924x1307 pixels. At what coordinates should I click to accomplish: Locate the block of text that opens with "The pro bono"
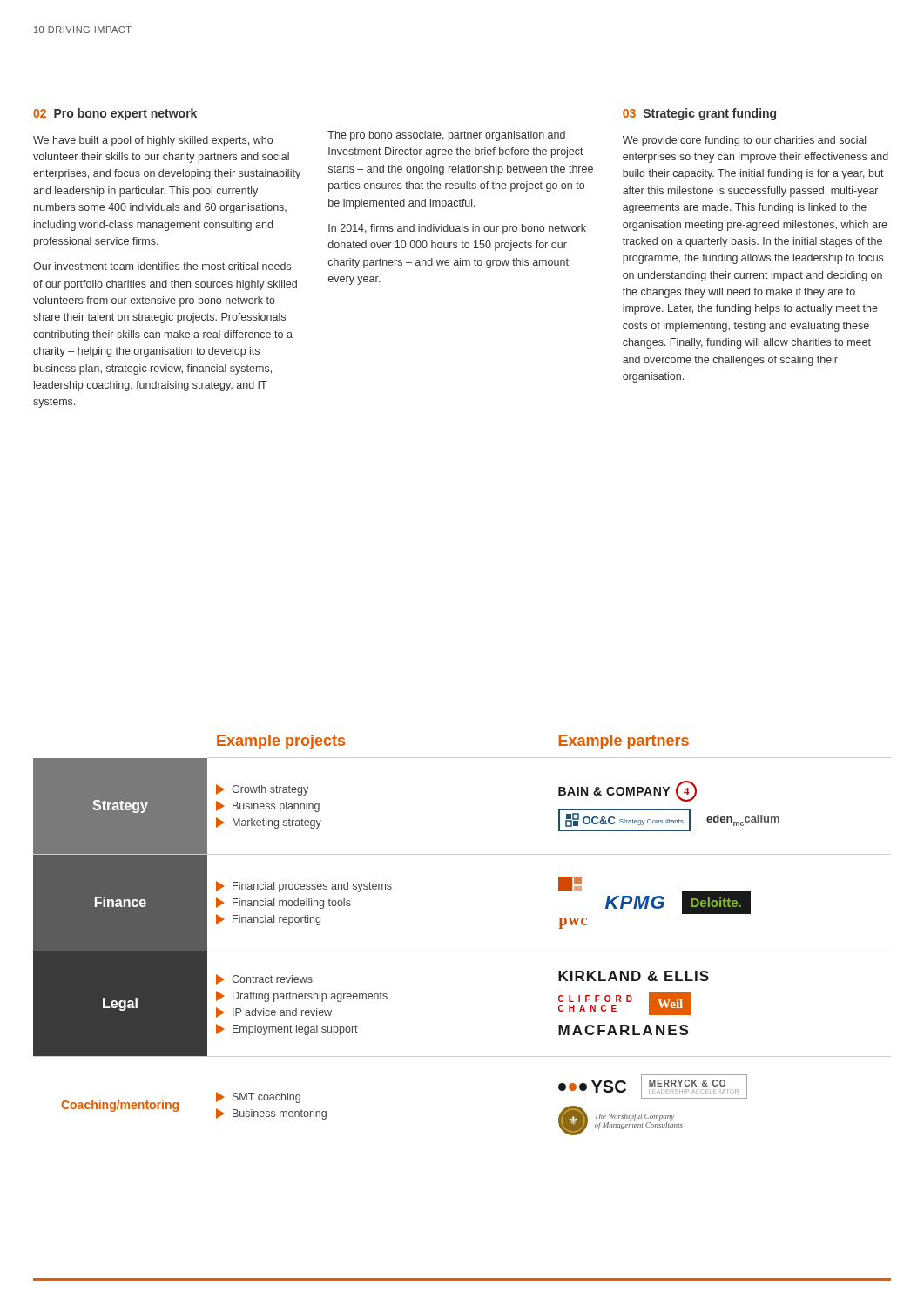click(462, 207)
